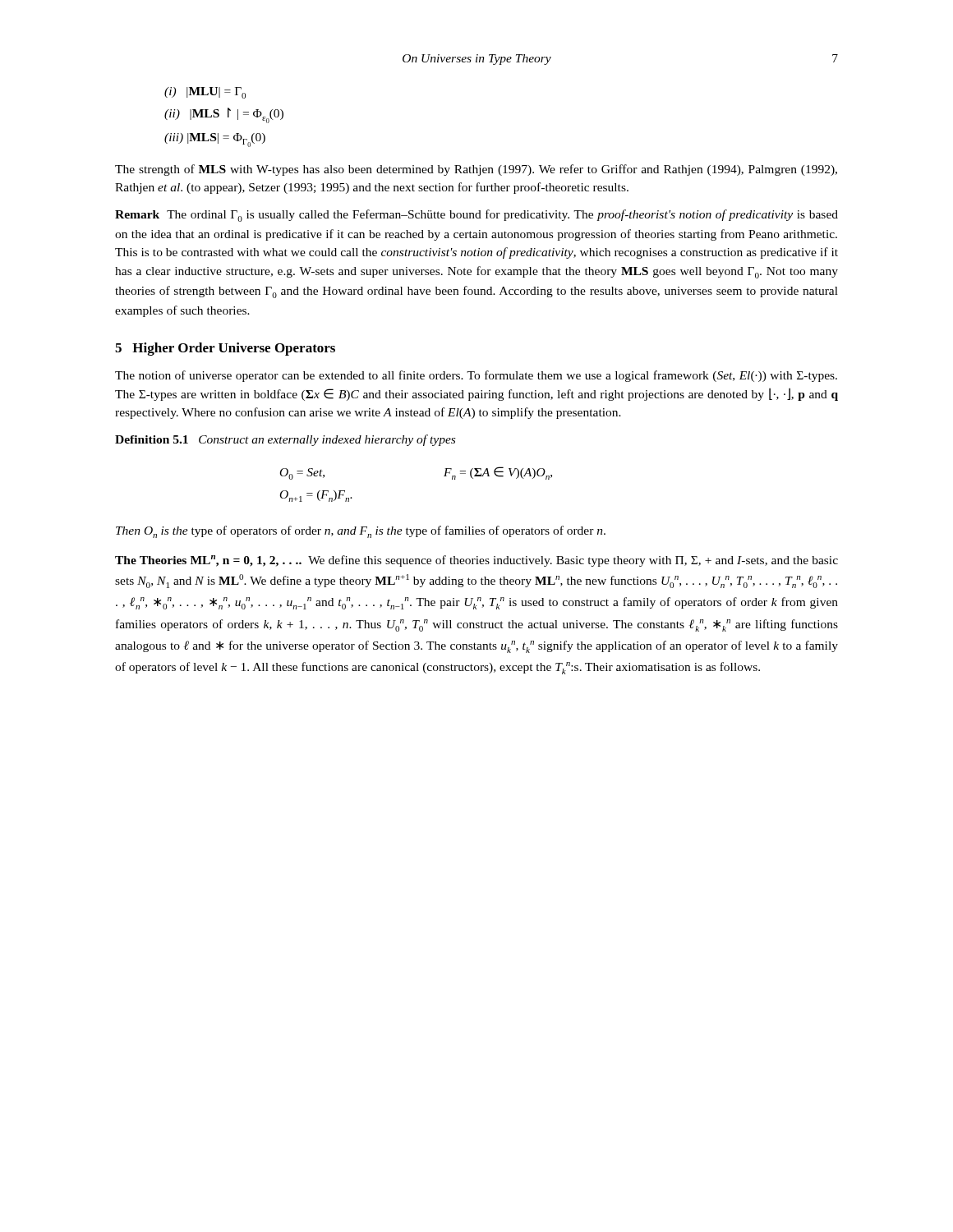Find the text block starting "The notion of universe operator can be extended"
The image size is (953, 1232).
[476, 394]
